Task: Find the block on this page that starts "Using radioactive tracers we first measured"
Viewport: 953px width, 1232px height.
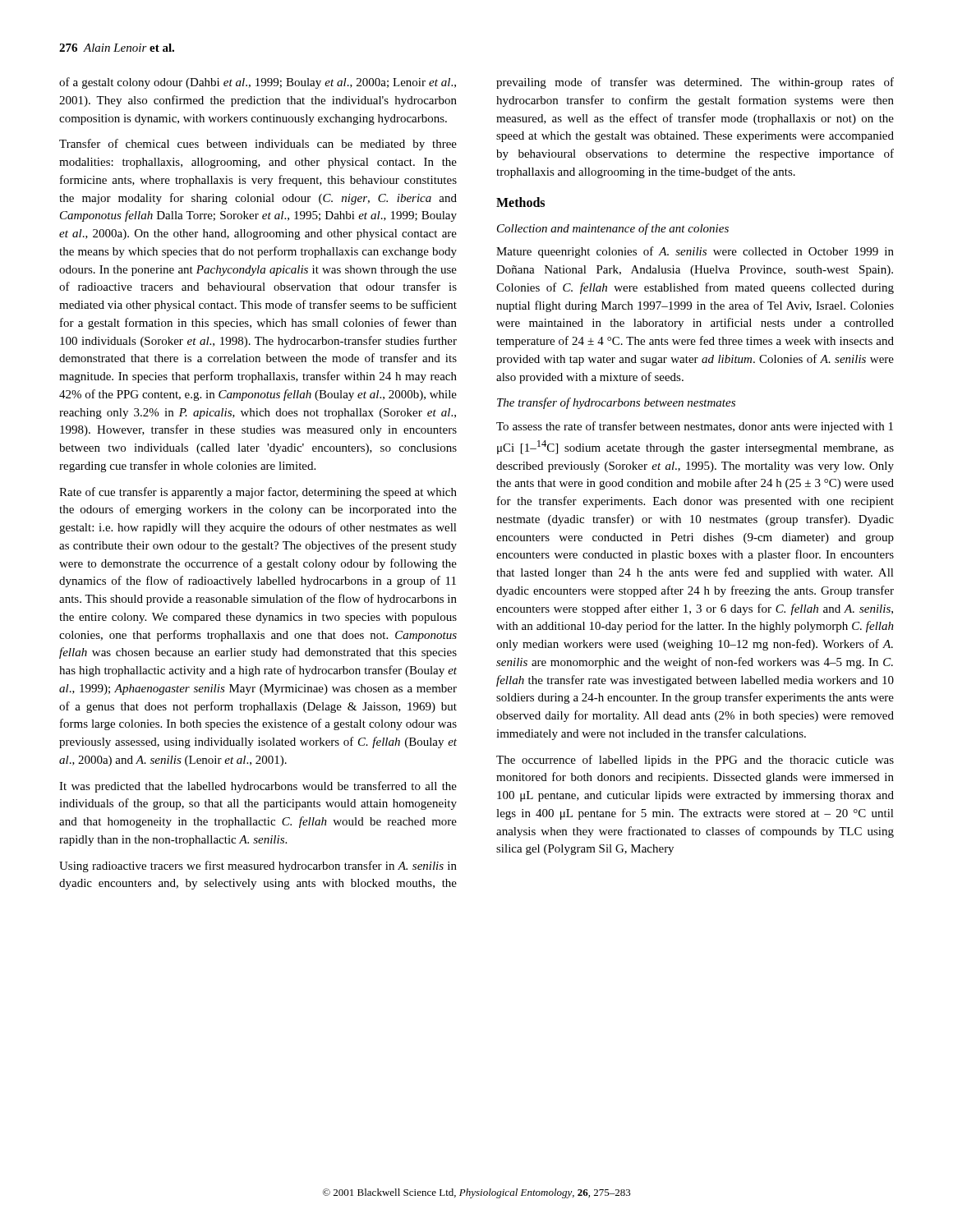Action: tap(258, 83)
